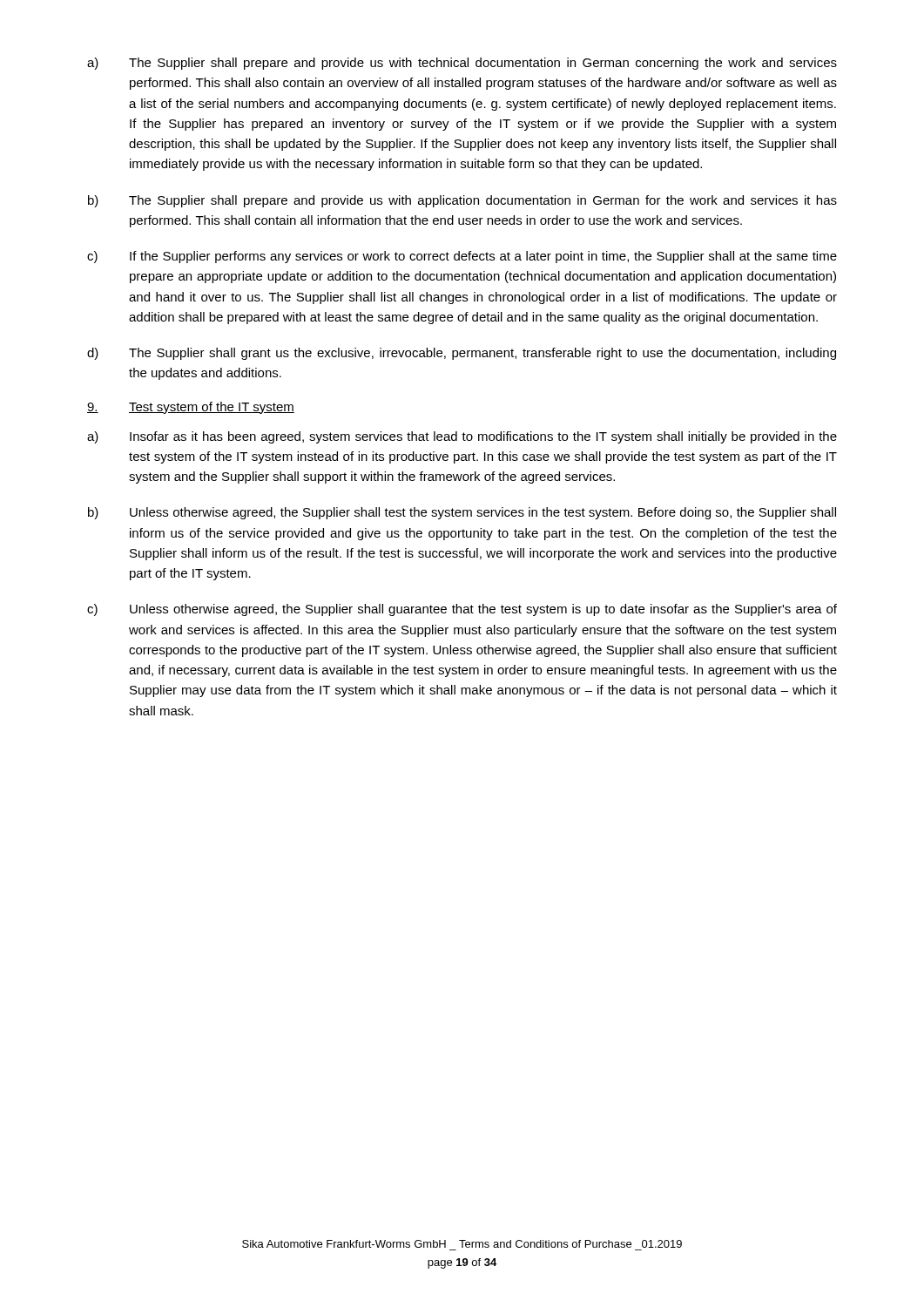Screen dimensions: 1307x924
Task: Where is the section header that starts "9. Test system of the"?
Action: 191,406
